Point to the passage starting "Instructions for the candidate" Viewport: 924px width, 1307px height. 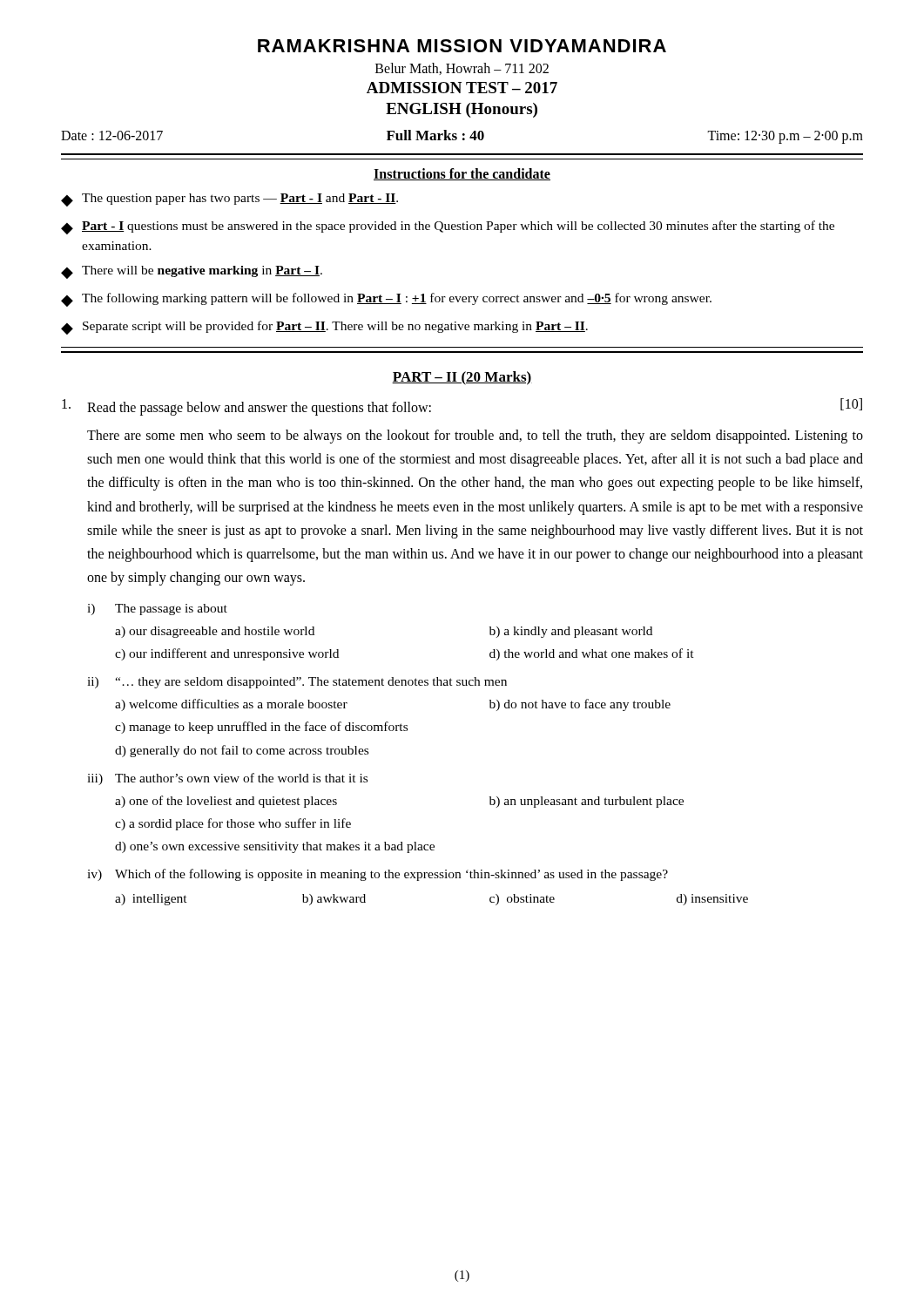click(462, 174)
